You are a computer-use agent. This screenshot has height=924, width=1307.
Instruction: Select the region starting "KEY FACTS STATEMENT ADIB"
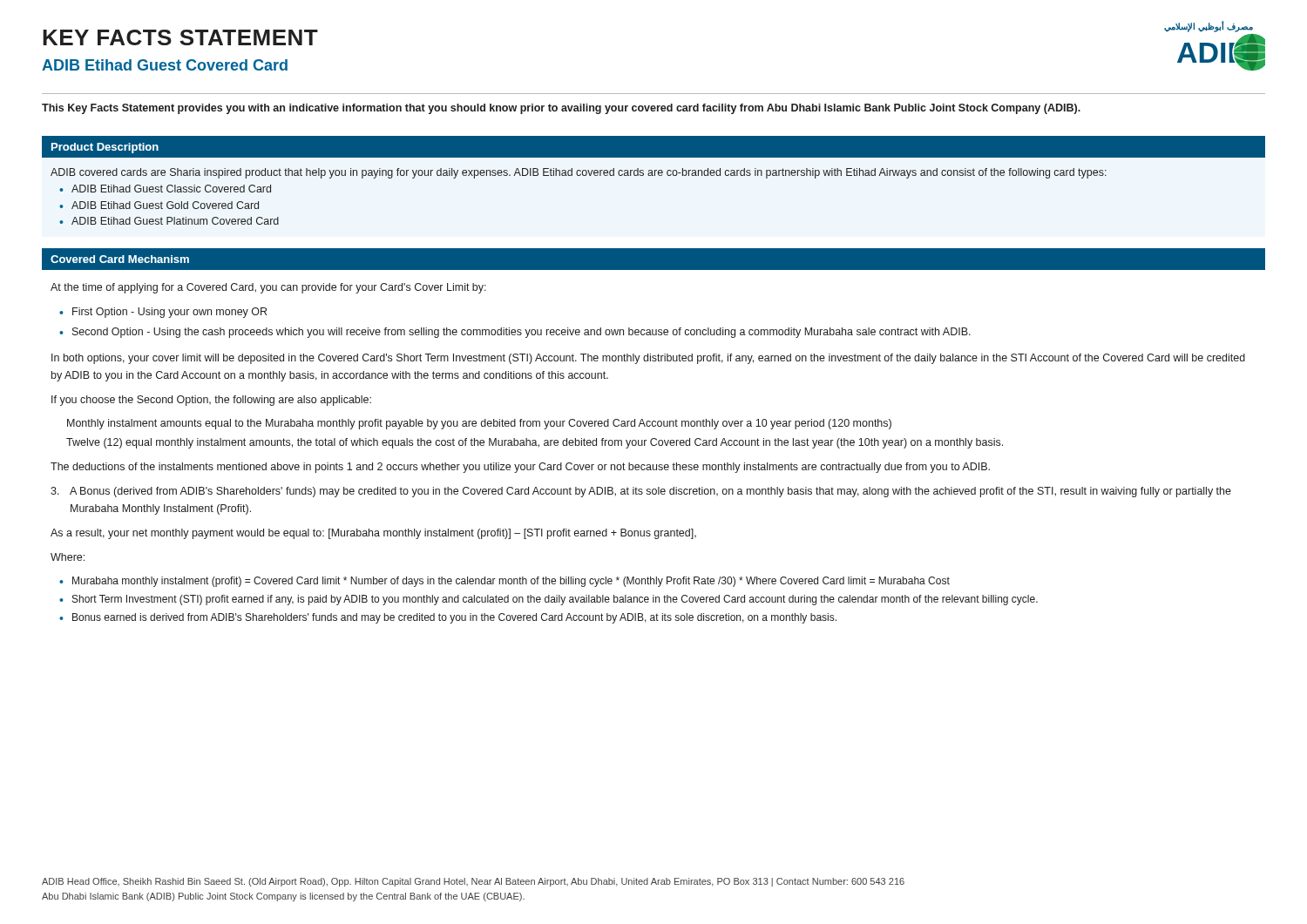click(180, 50)
